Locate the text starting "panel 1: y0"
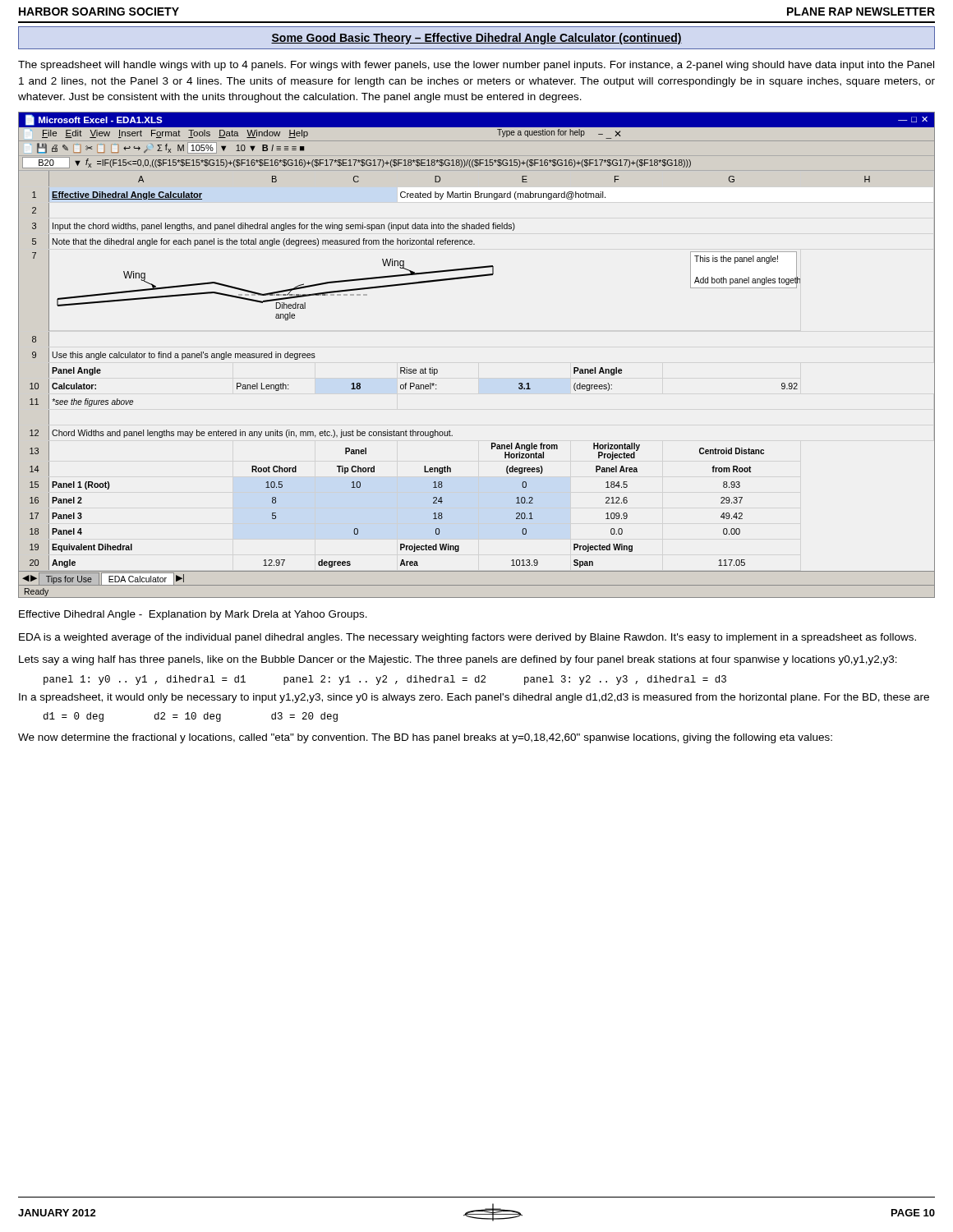 coord(385,680)
